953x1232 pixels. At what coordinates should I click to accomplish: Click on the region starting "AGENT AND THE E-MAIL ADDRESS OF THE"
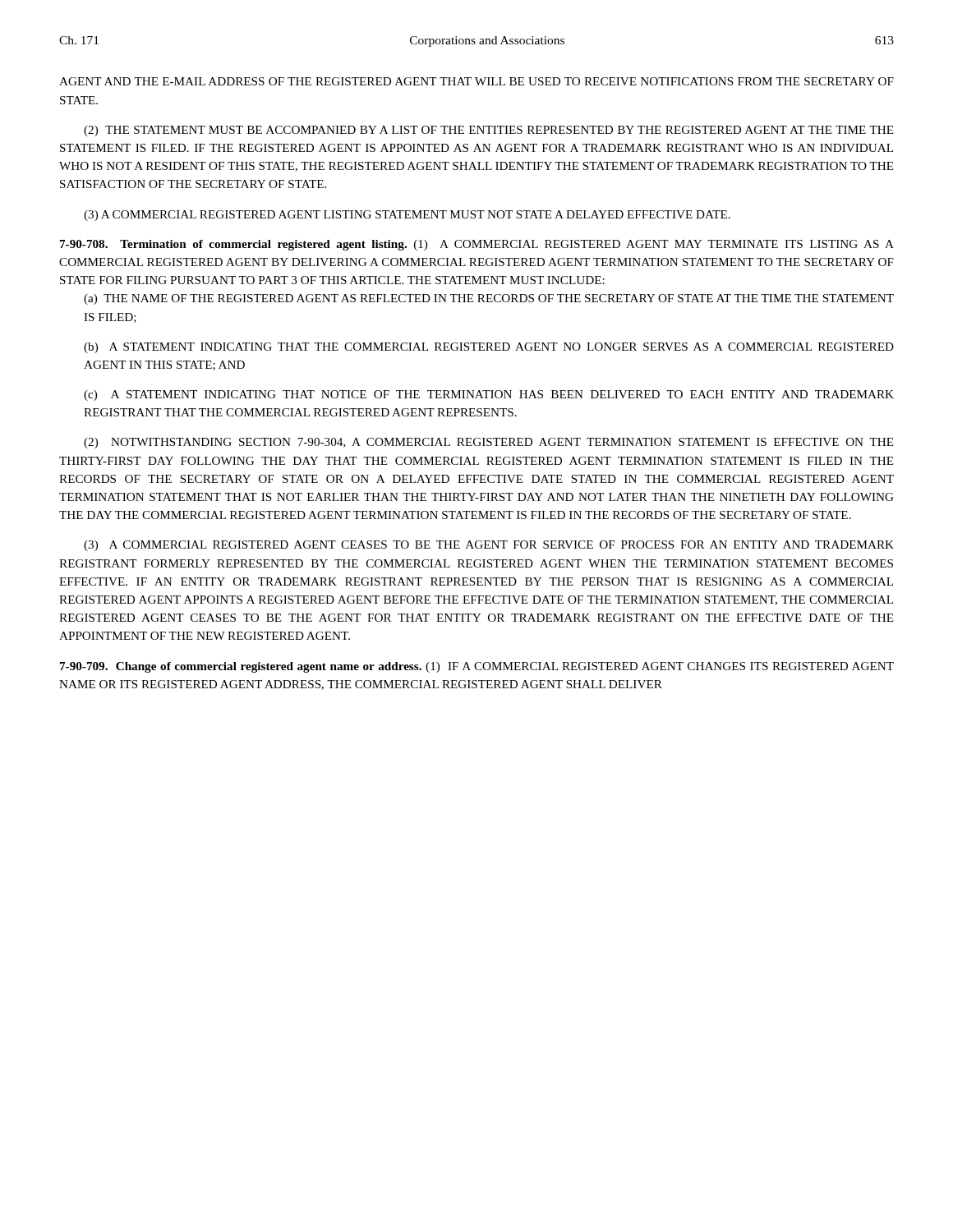tap(476, 91)
